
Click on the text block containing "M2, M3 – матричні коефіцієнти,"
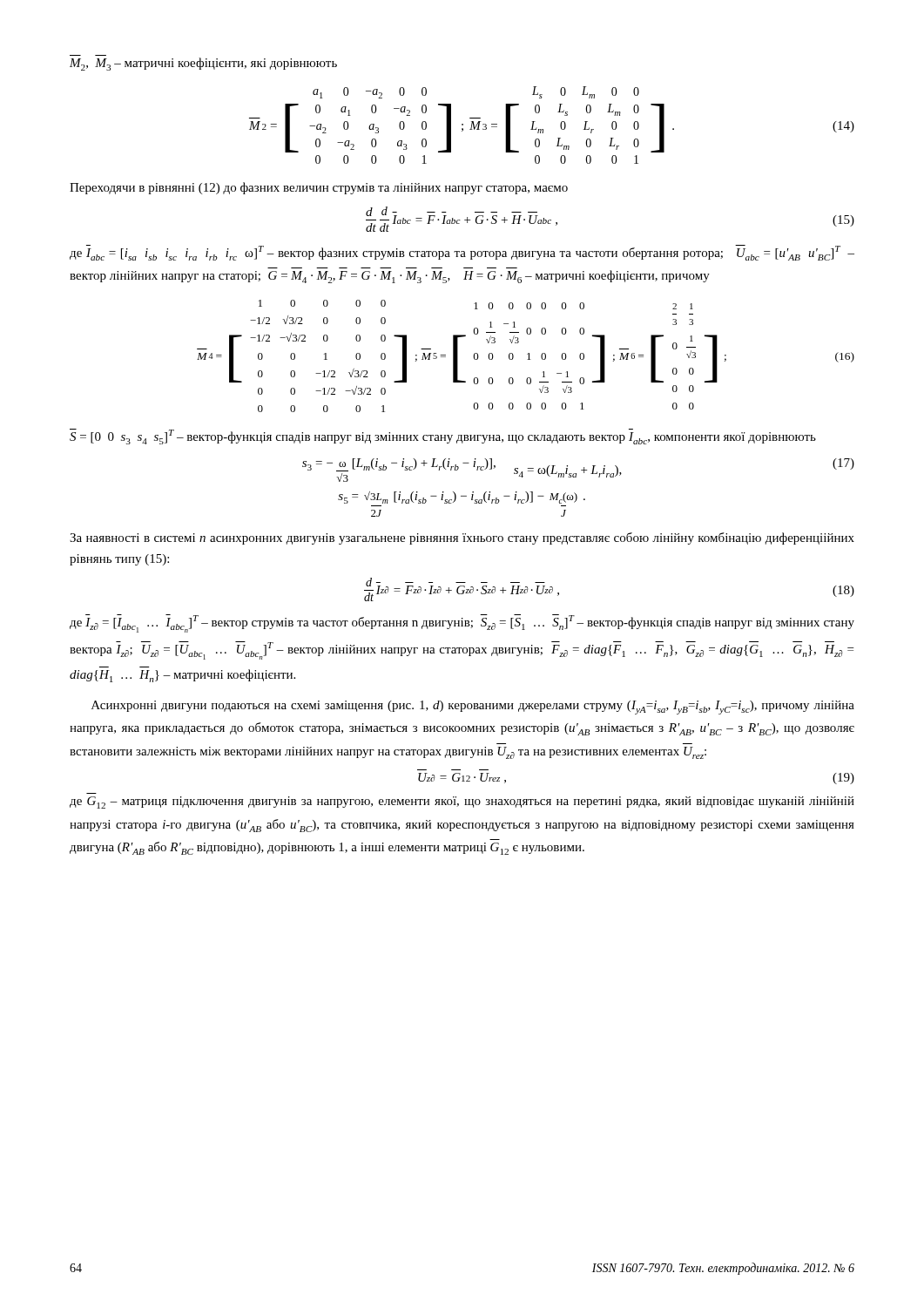click(x=203, y=64)
